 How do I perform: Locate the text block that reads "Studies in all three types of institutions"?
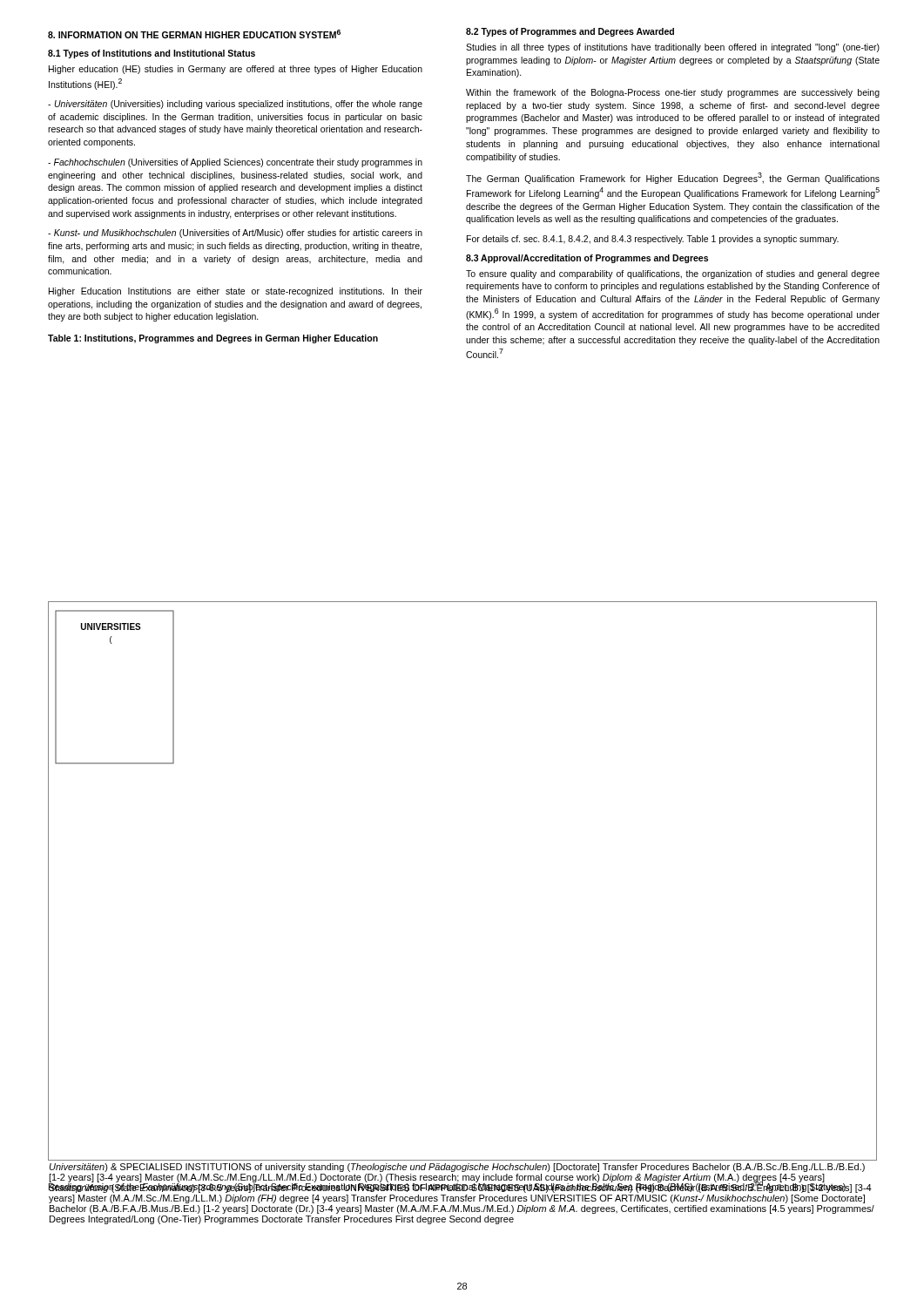[x=673, y=60]
